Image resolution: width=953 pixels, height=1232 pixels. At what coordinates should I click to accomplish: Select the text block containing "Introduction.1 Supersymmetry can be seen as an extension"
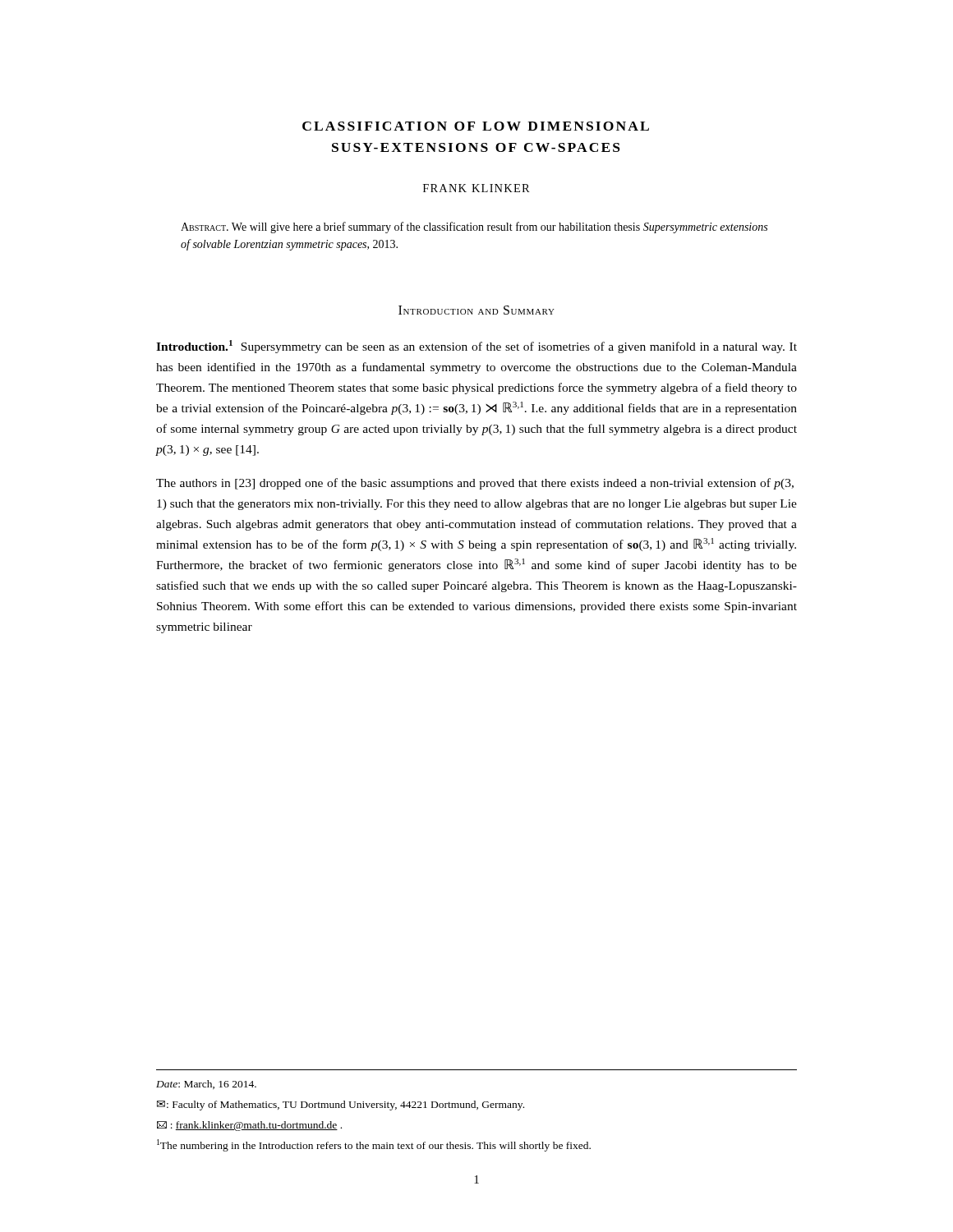pos(476,486)
